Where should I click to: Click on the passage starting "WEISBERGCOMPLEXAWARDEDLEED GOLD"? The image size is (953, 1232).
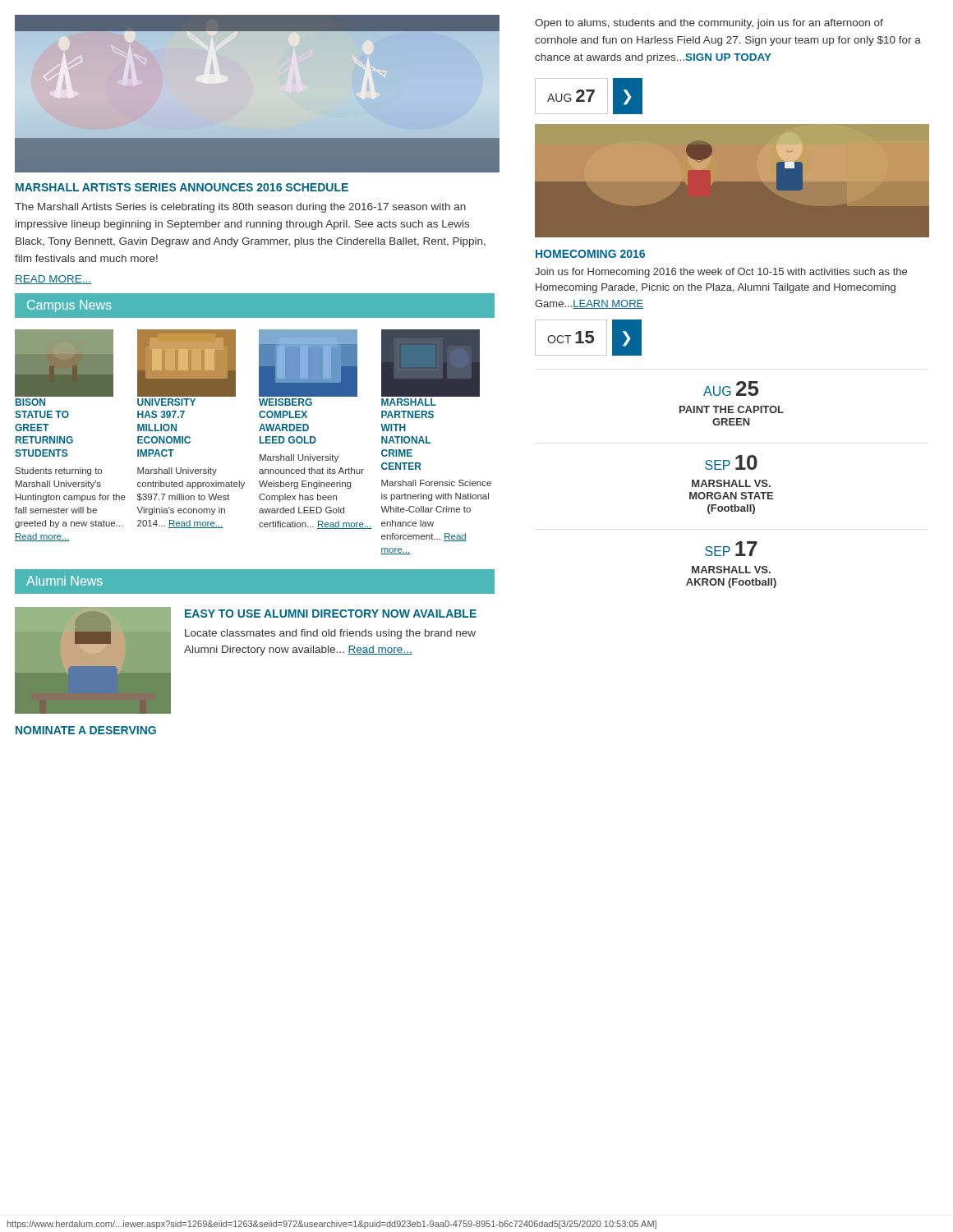click(288, 421)
